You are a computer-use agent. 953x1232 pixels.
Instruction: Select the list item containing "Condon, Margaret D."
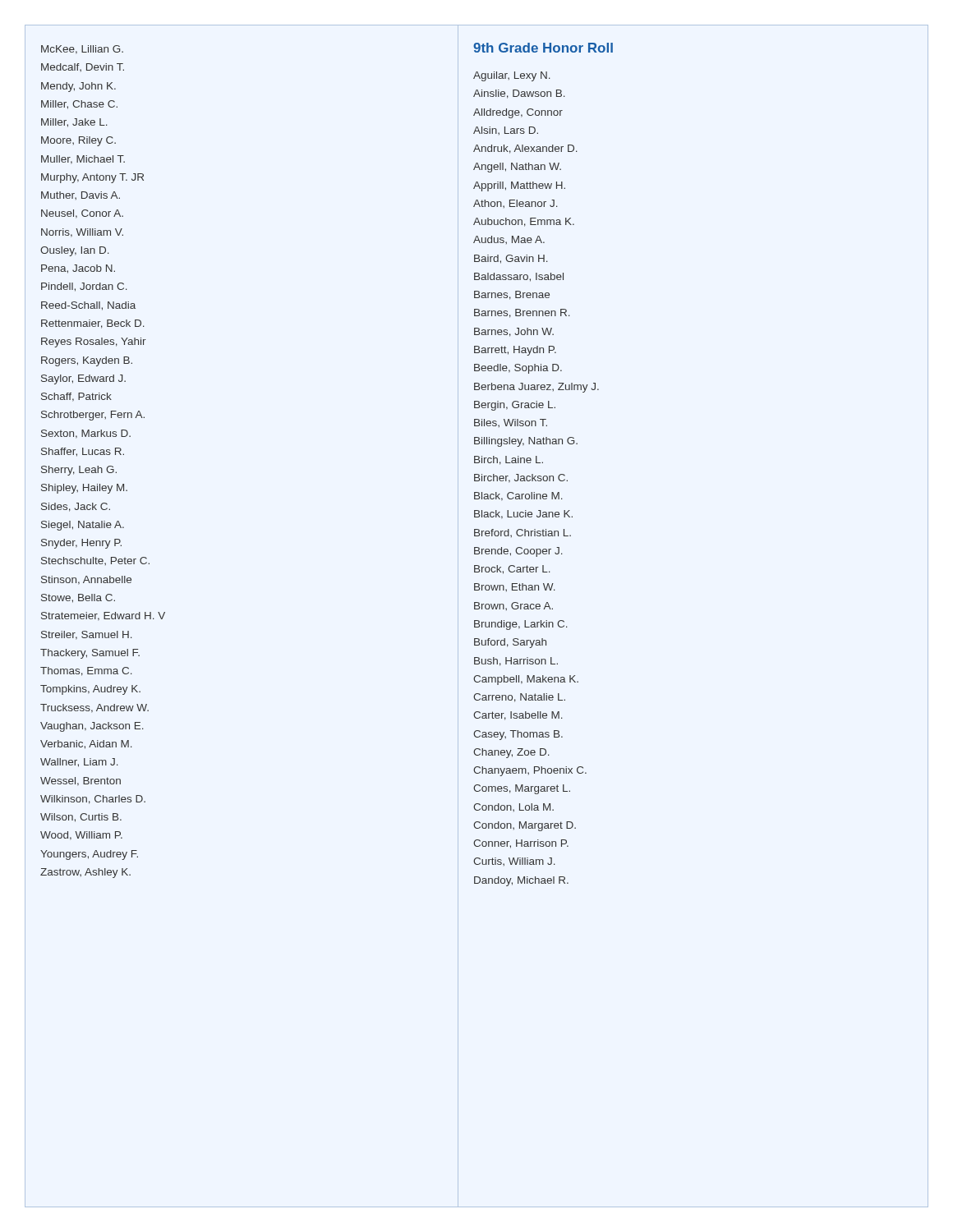[525, 825]
